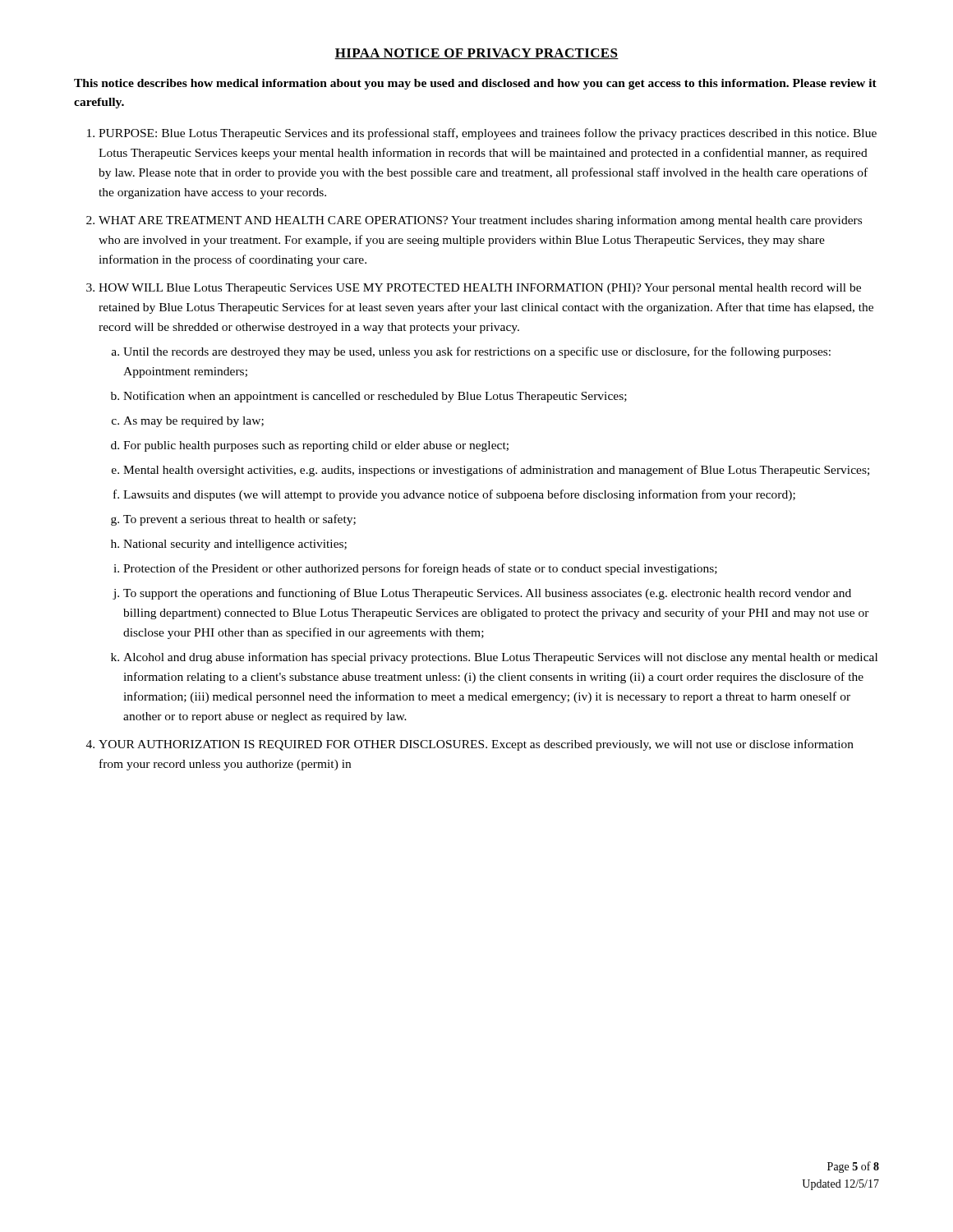Navigate to the passage starting "National security and intelligence"
Image resolution: width=953 pixels, height=1232 pixels.
point(235,543)
